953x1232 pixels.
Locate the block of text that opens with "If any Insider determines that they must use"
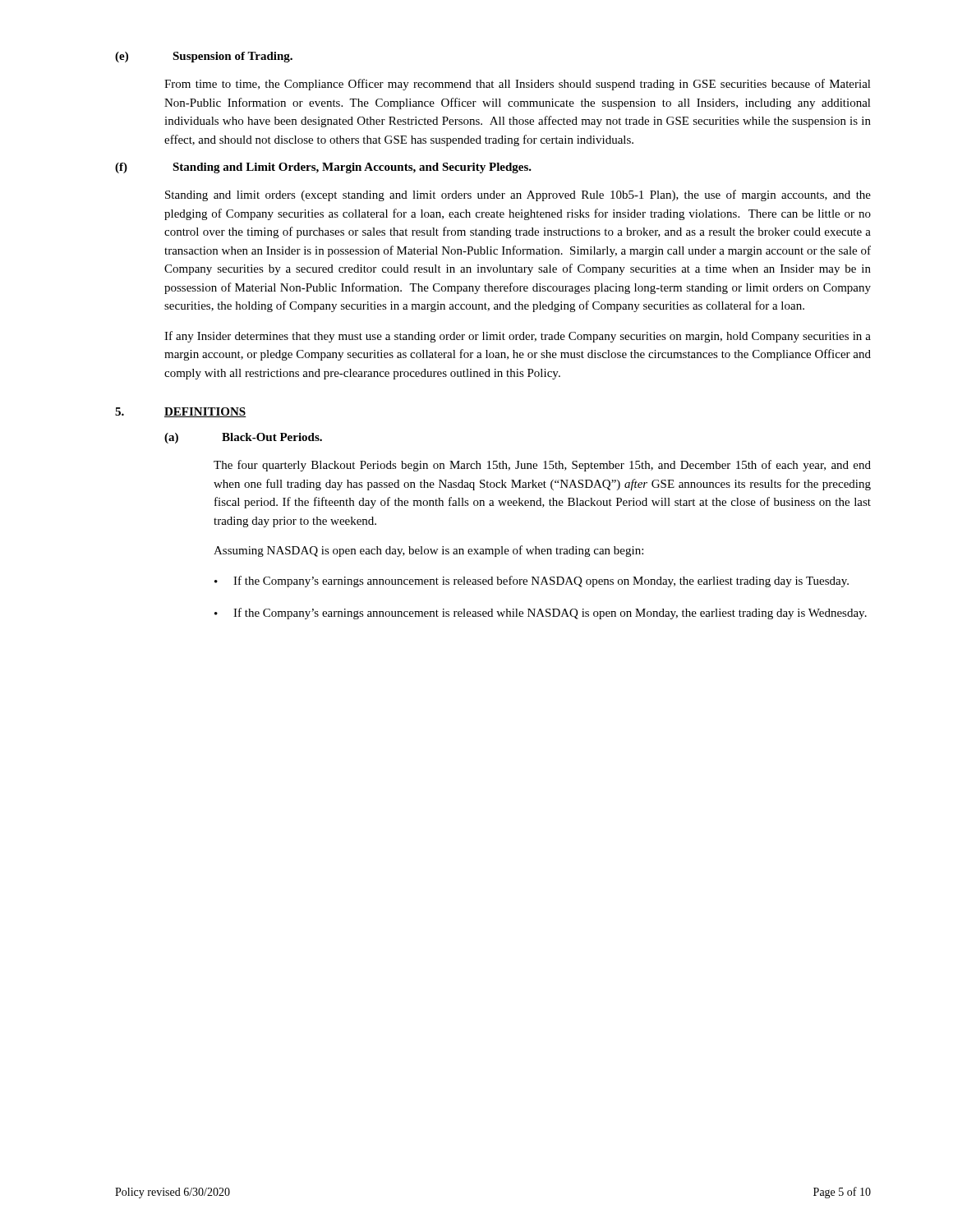point(518,354)
